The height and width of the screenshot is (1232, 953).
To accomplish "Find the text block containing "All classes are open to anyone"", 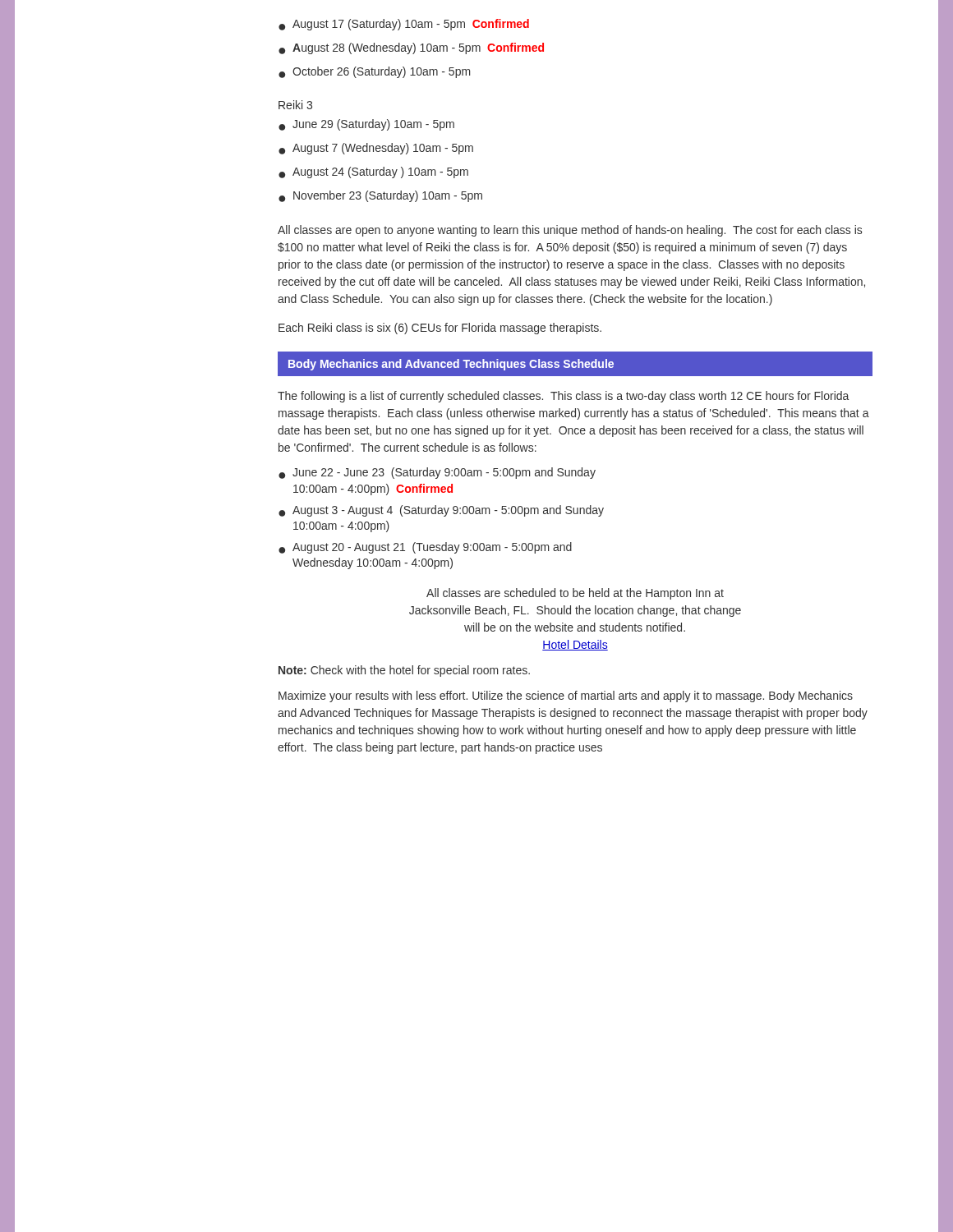I will (572, 265).
